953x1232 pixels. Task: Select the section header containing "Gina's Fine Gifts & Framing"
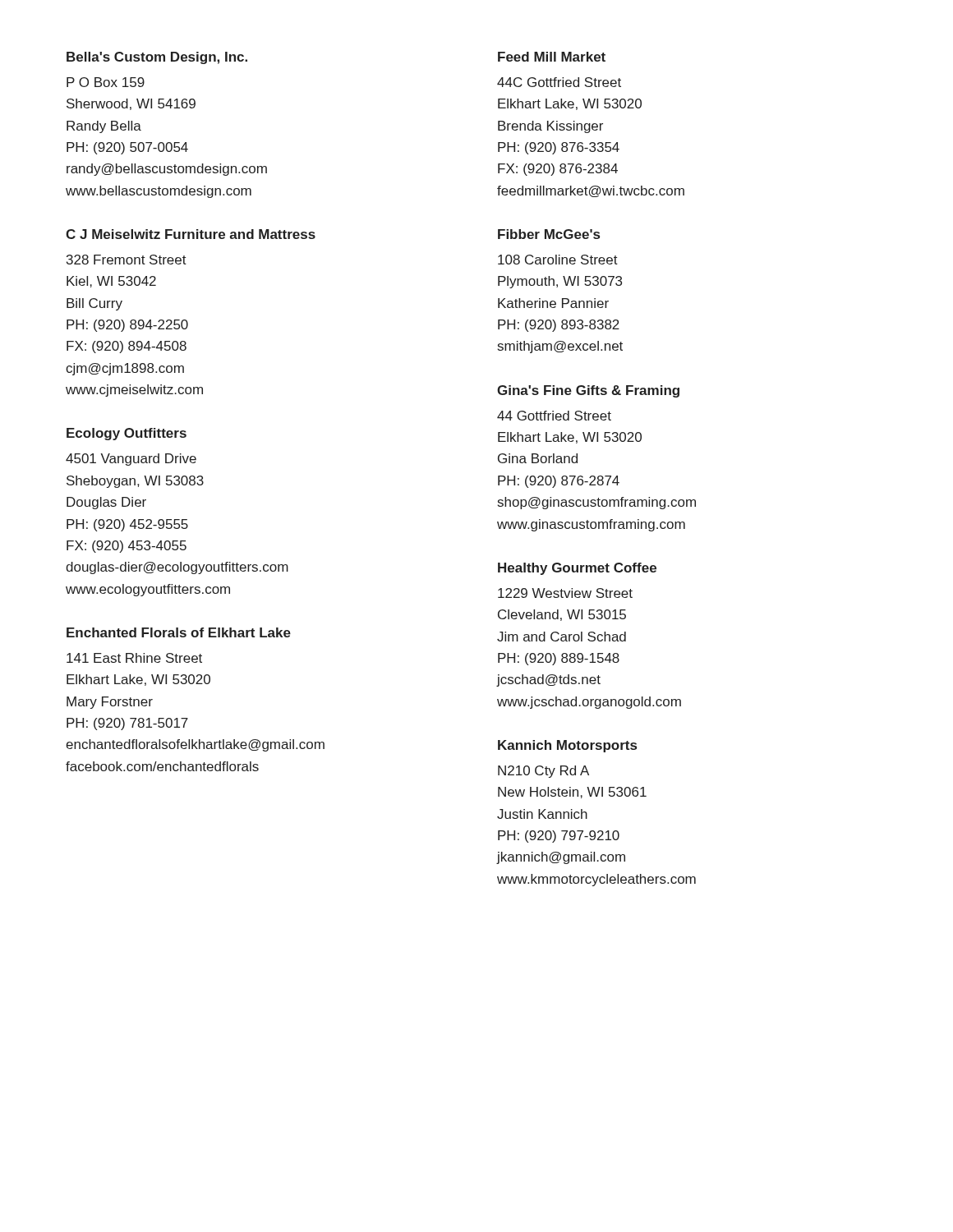click(x=588, y=391)
